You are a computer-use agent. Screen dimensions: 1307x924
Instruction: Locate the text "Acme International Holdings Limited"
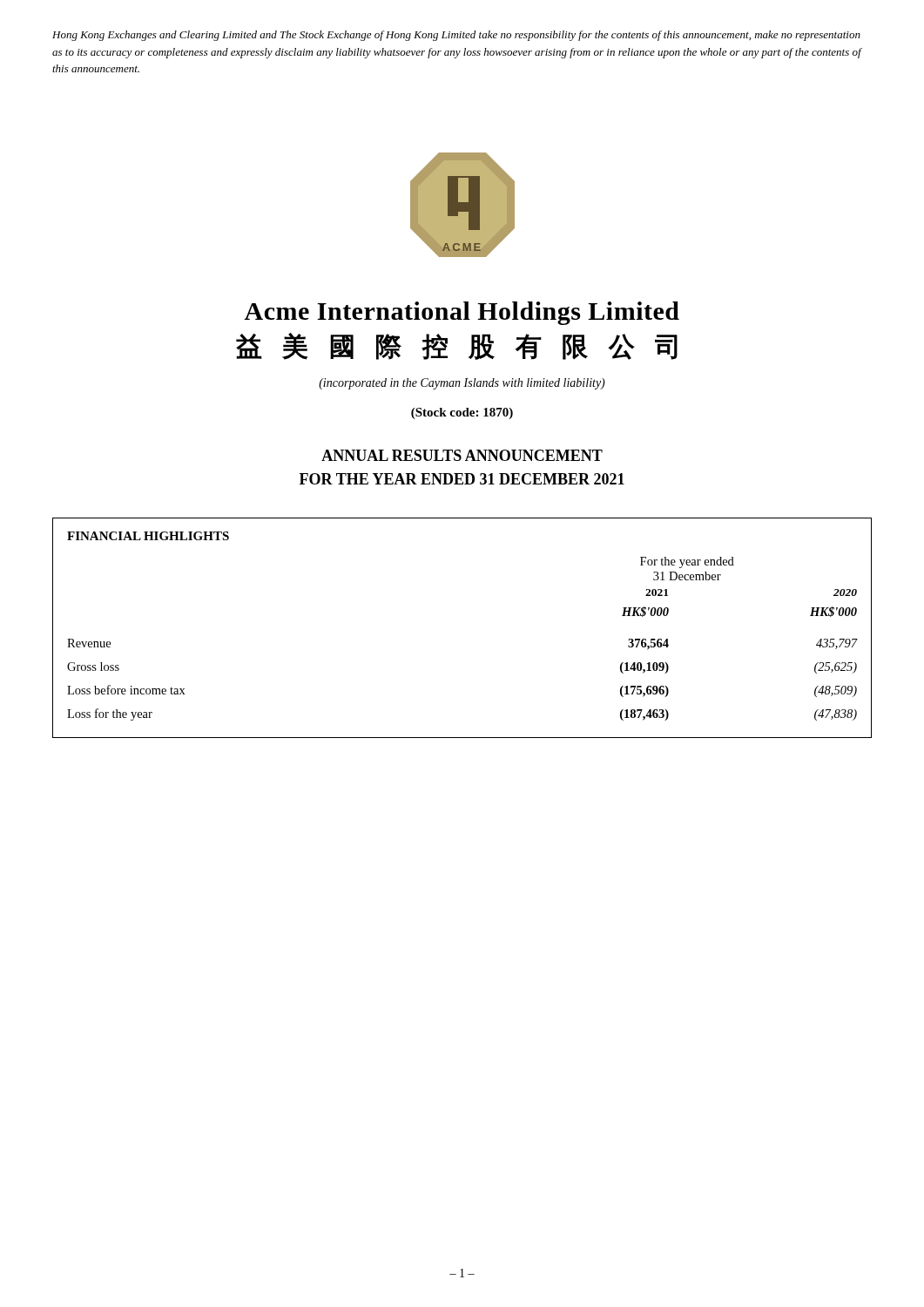click(462, 311)
